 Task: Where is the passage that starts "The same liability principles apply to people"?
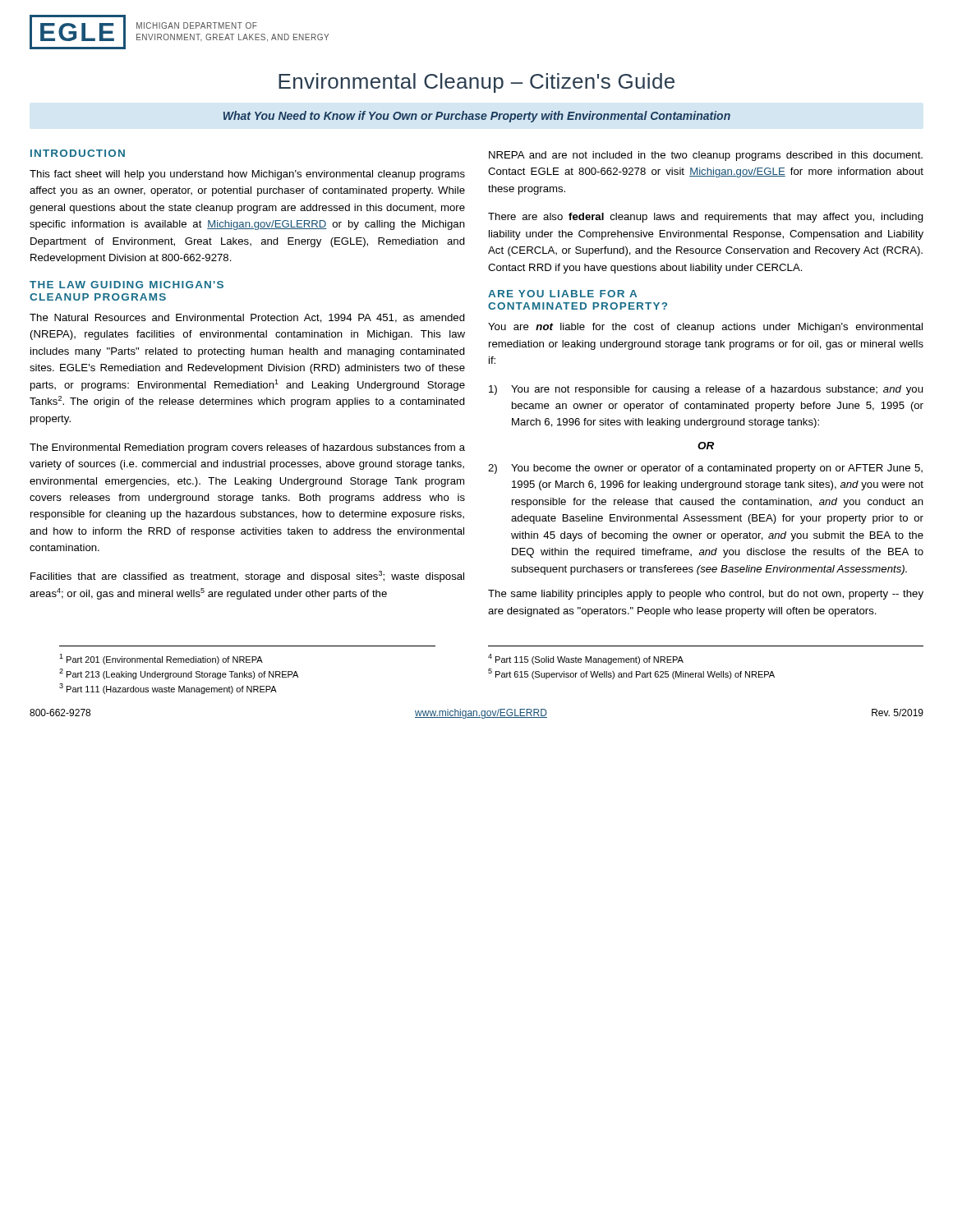(x=706, y=602)
